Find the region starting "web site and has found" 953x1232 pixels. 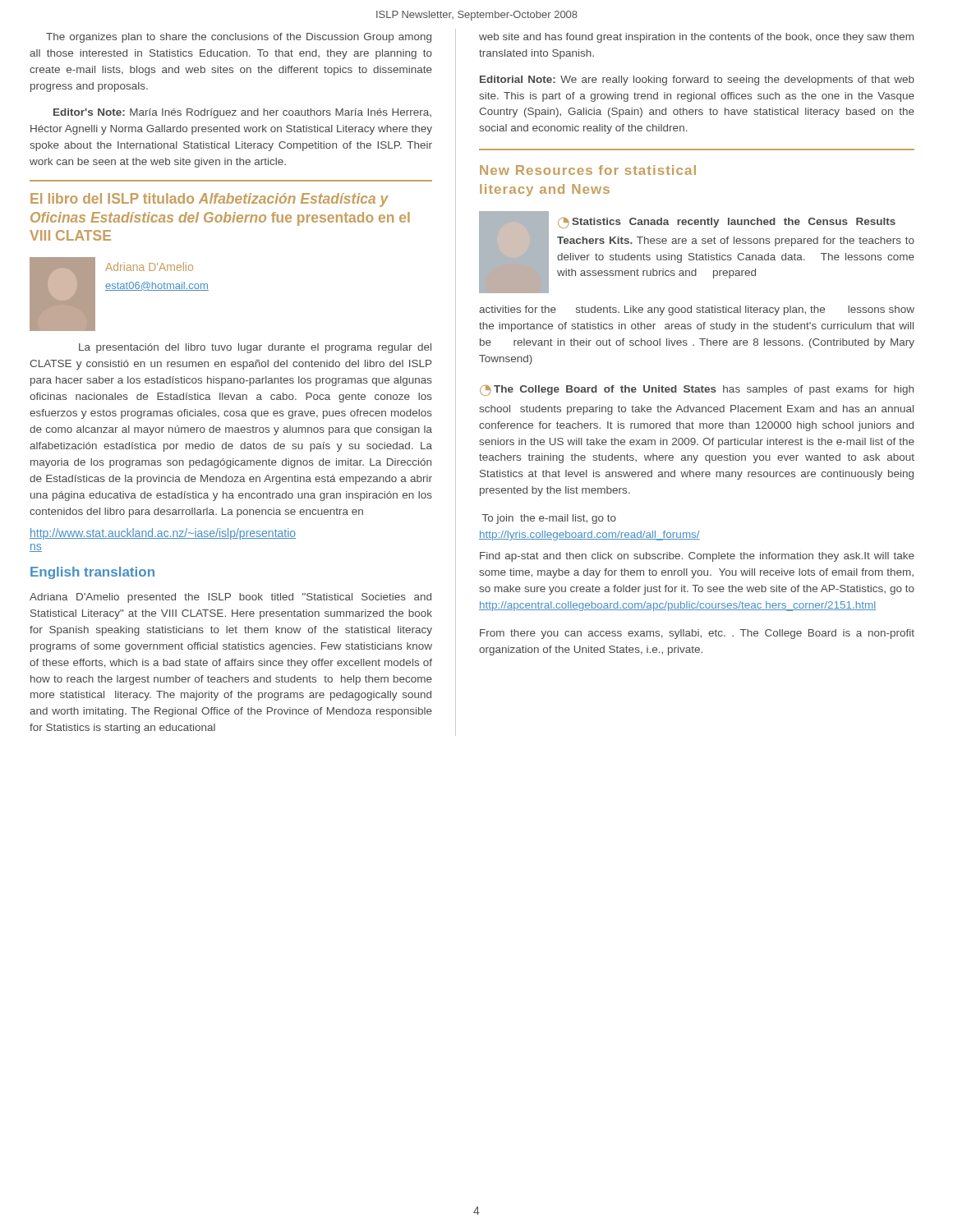(697, 45)
